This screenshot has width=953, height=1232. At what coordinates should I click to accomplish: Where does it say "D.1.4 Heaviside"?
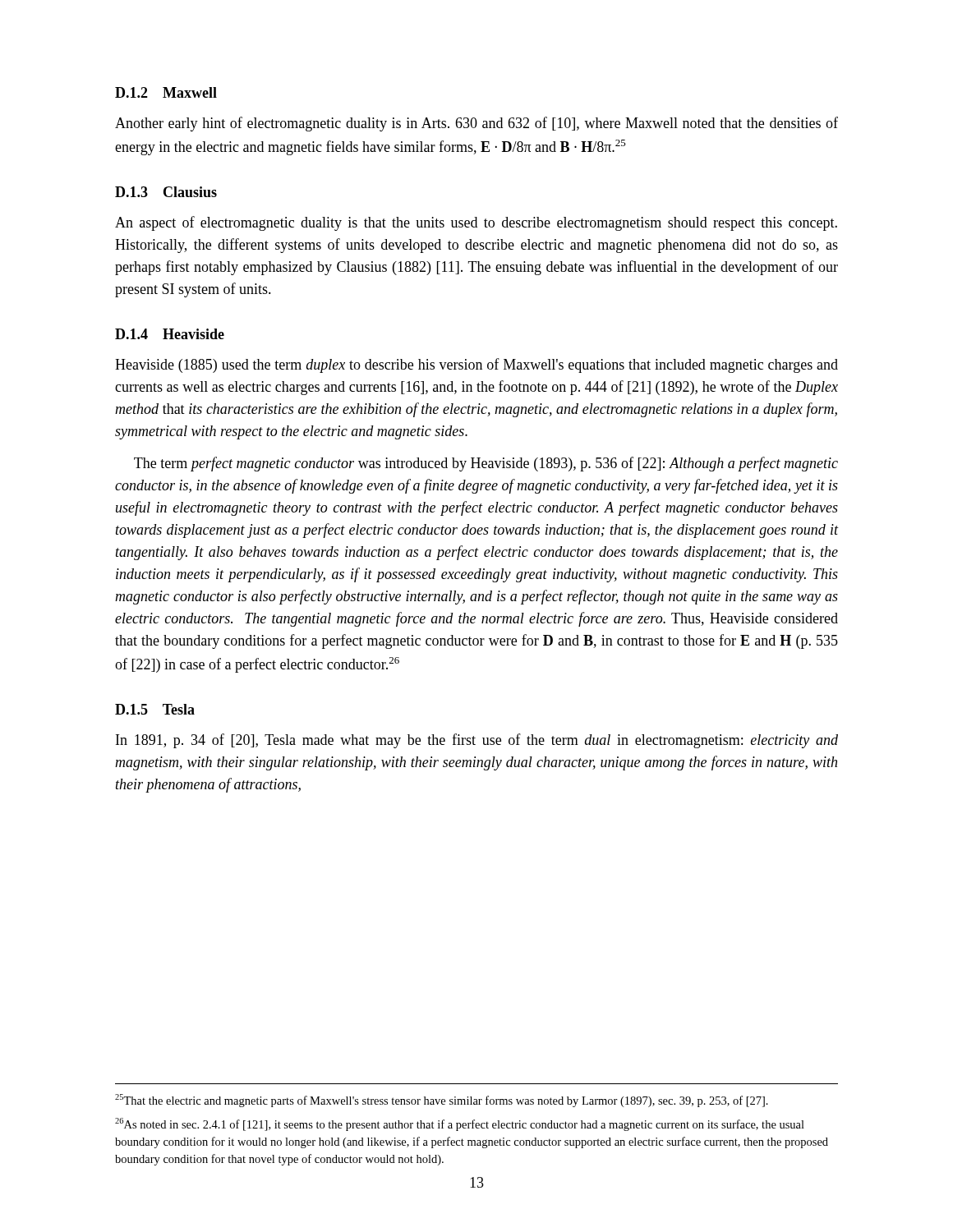click(x=170, y=334)
